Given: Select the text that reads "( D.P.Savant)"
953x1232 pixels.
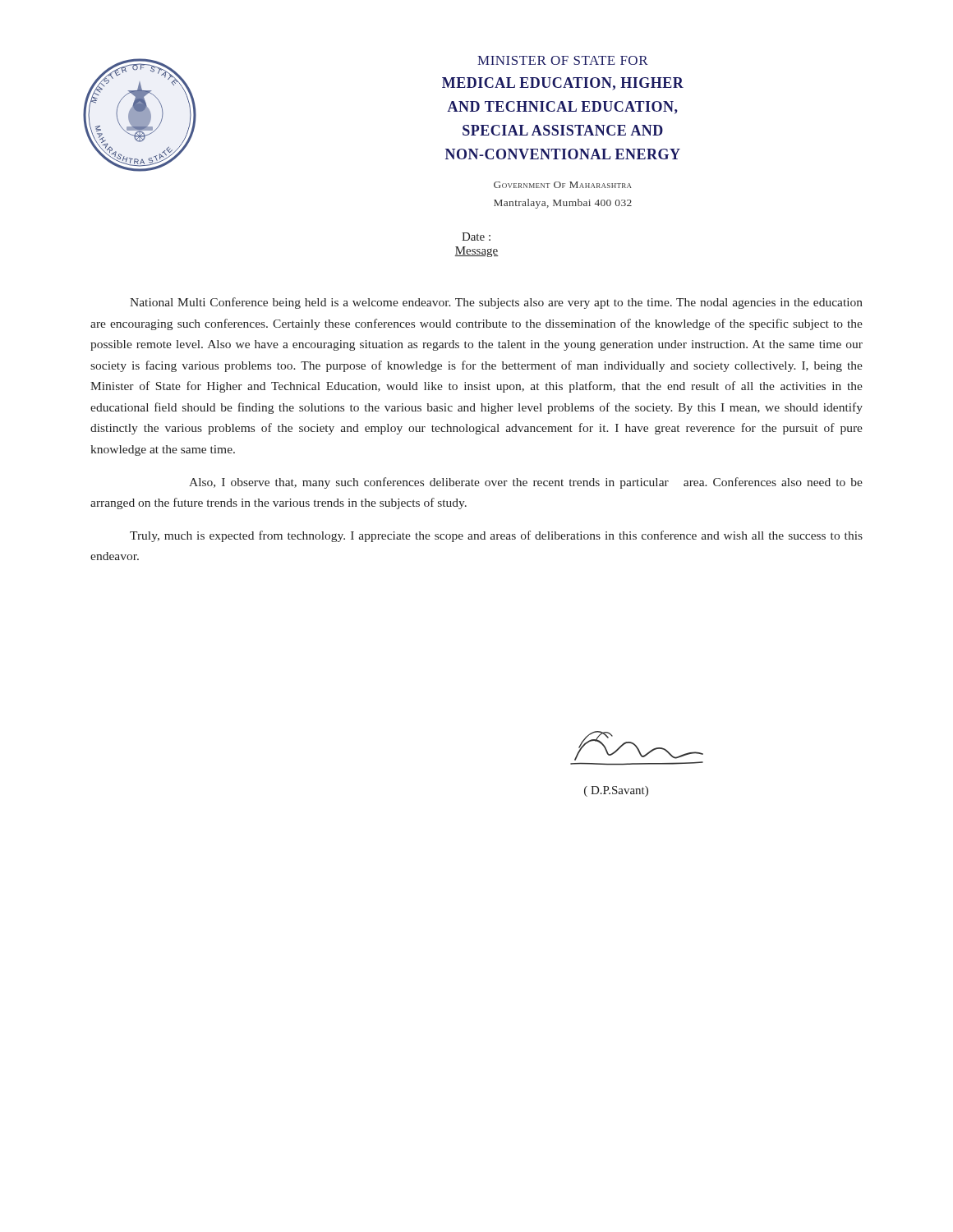Looking at the screenshot, I should 616,790.
